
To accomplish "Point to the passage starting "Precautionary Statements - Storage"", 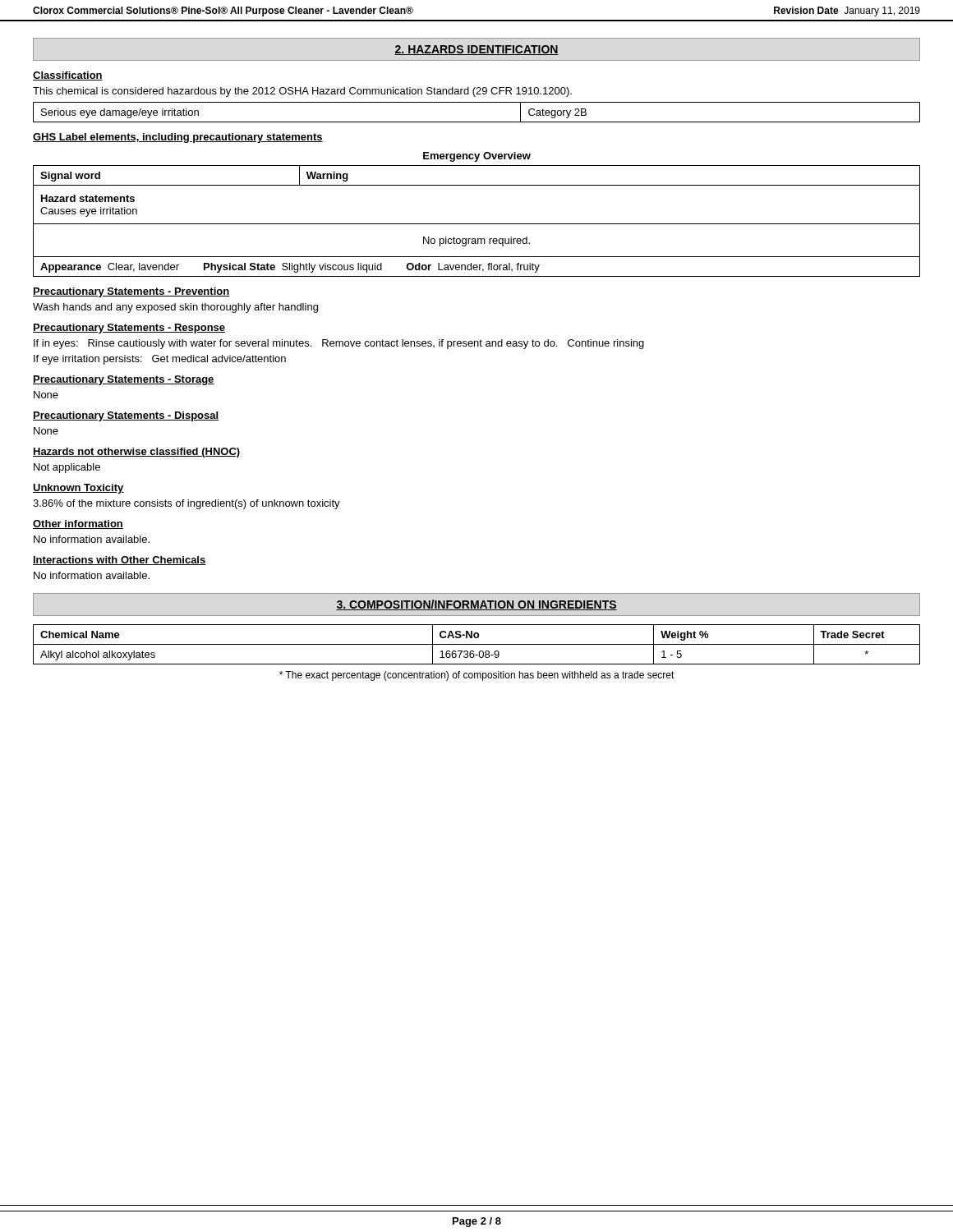I will point(123,379).
